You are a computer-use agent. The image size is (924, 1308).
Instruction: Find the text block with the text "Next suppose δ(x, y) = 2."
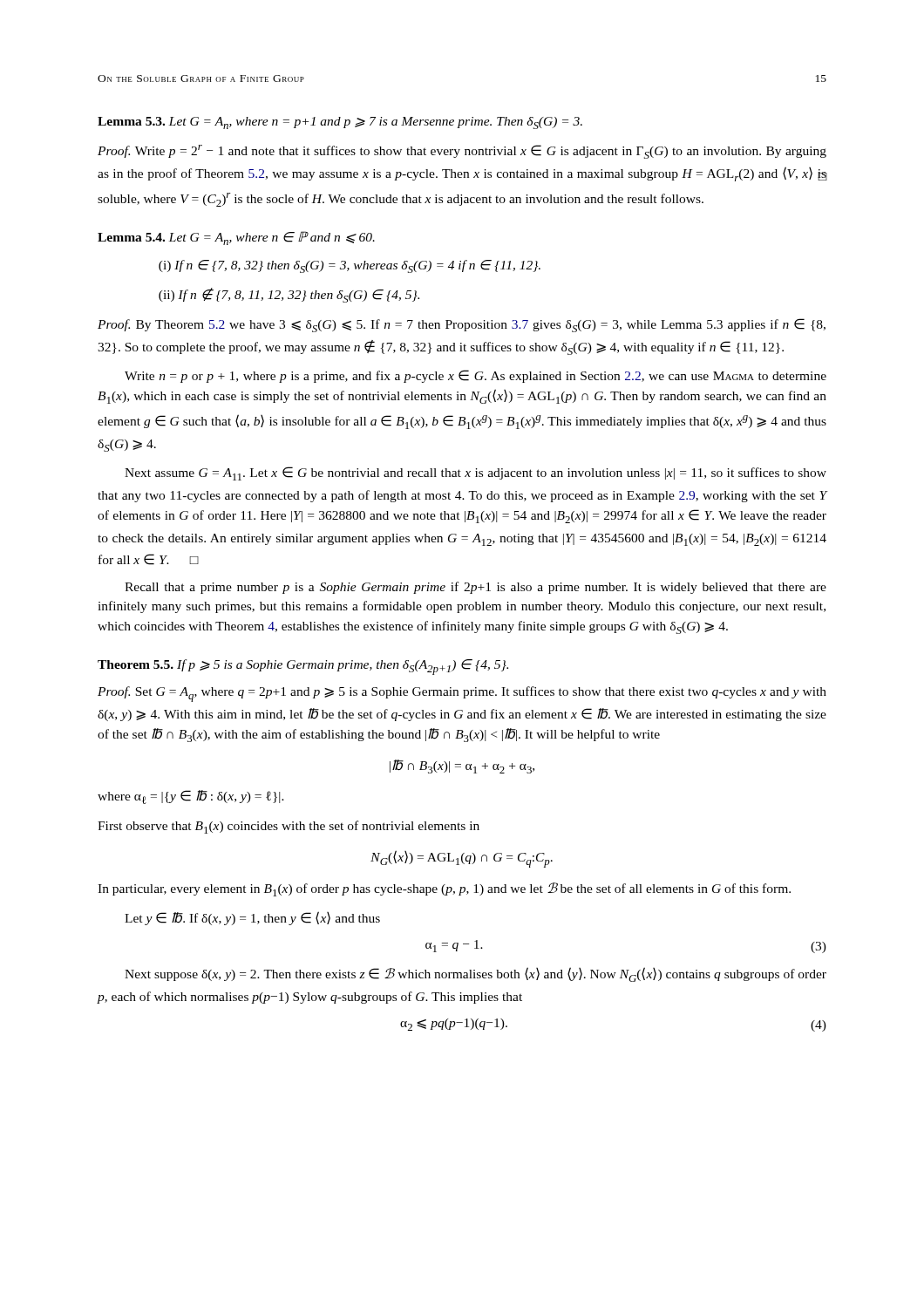click(x=462, y=985)
